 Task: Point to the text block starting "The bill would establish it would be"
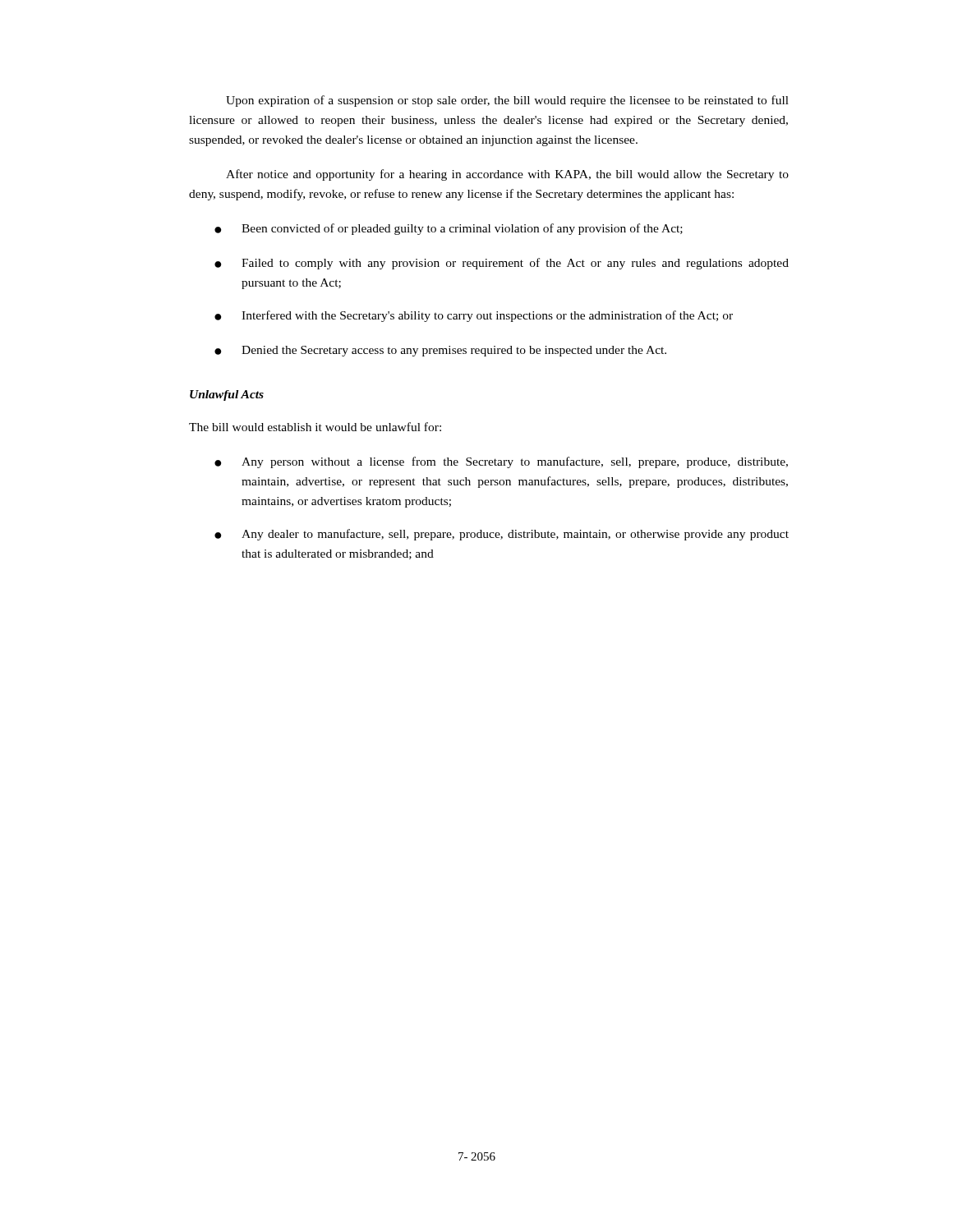click(x=316, y=427)
